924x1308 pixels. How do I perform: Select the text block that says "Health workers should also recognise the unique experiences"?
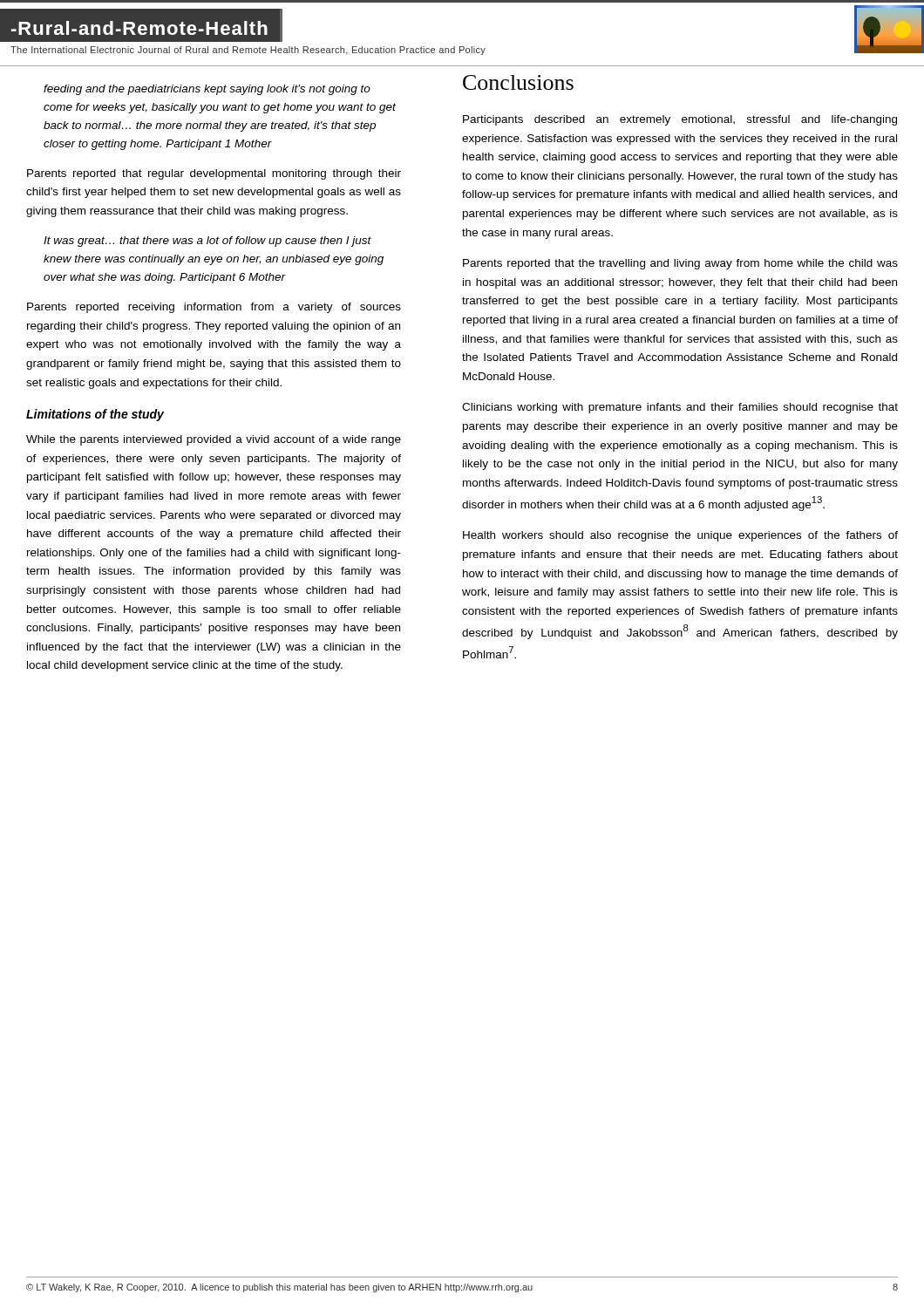point(680,595)
